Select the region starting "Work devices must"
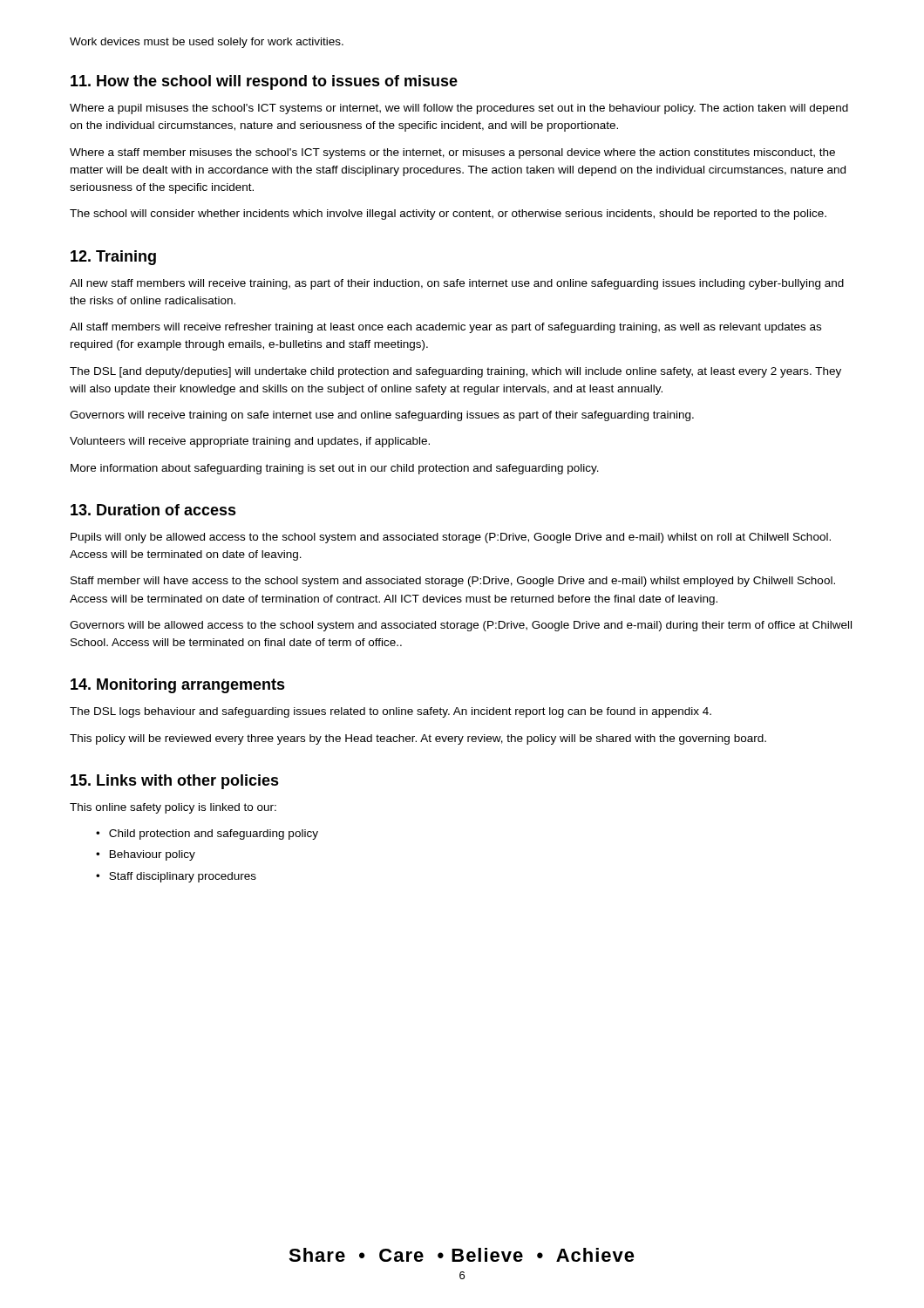 [207, 41]
